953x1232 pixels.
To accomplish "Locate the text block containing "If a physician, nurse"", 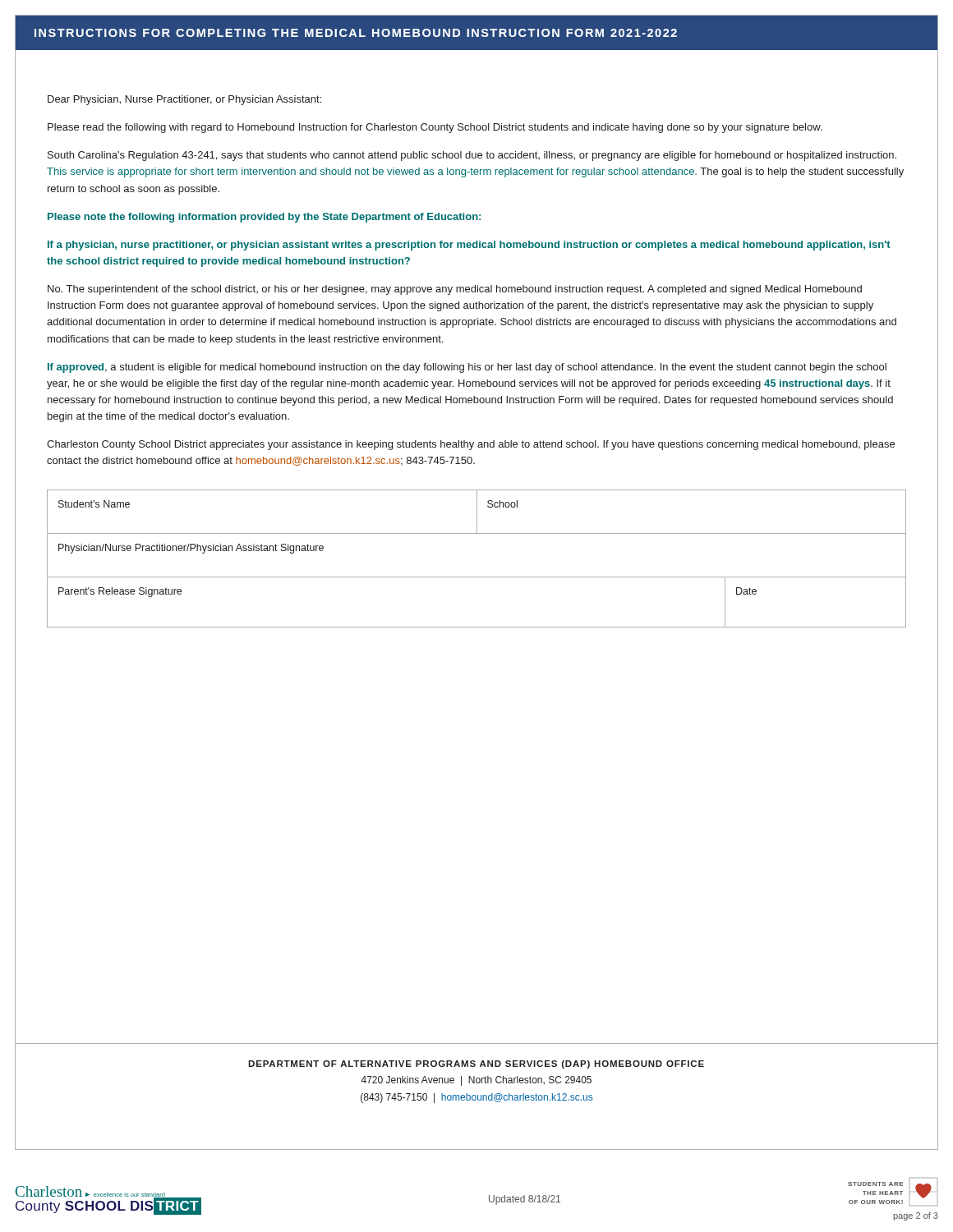I will (469, 252).
